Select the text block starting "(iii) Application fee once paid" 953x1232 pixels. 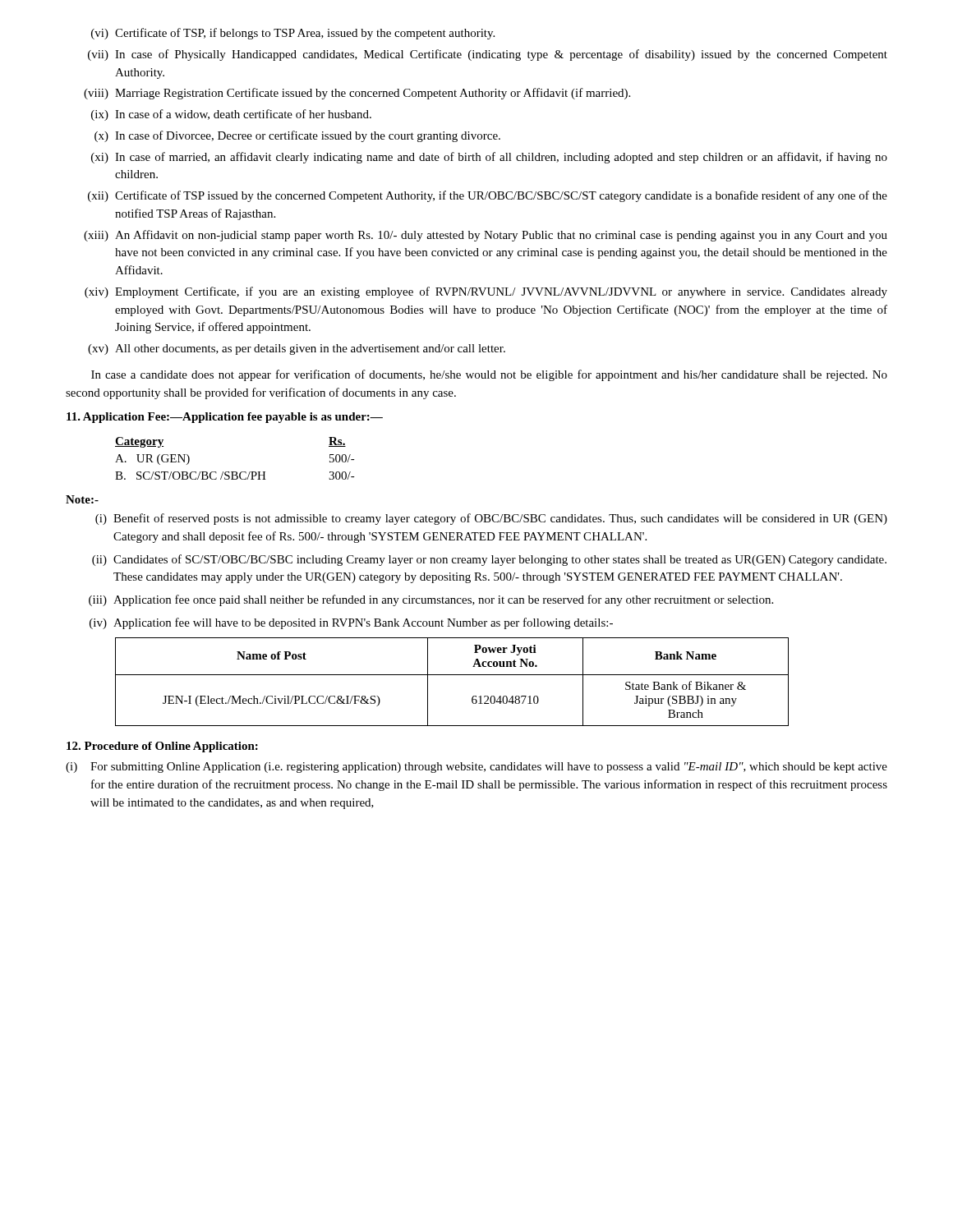pos(476,600)
